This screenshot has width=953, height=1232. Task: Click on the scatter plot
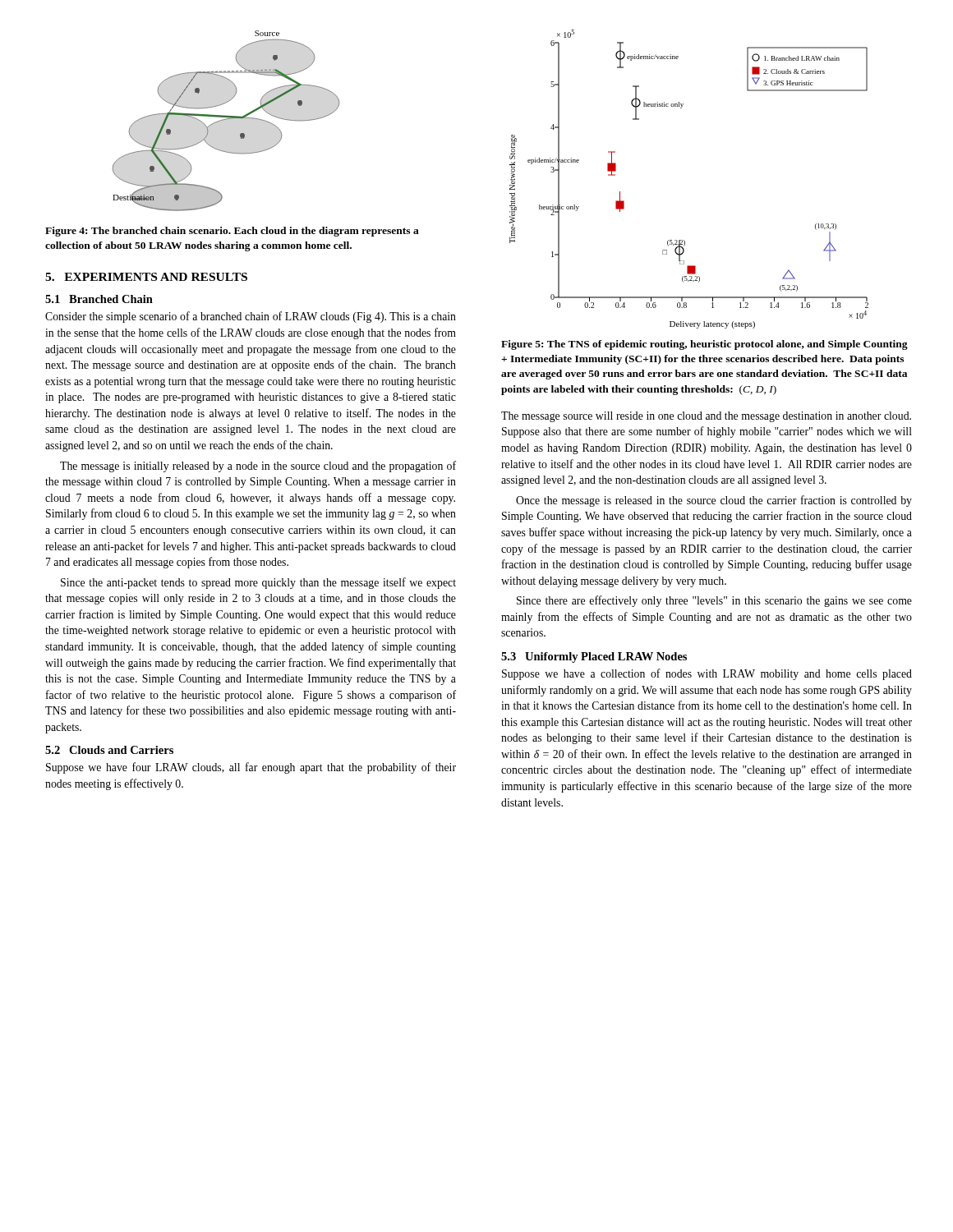(x=707, y=178)
